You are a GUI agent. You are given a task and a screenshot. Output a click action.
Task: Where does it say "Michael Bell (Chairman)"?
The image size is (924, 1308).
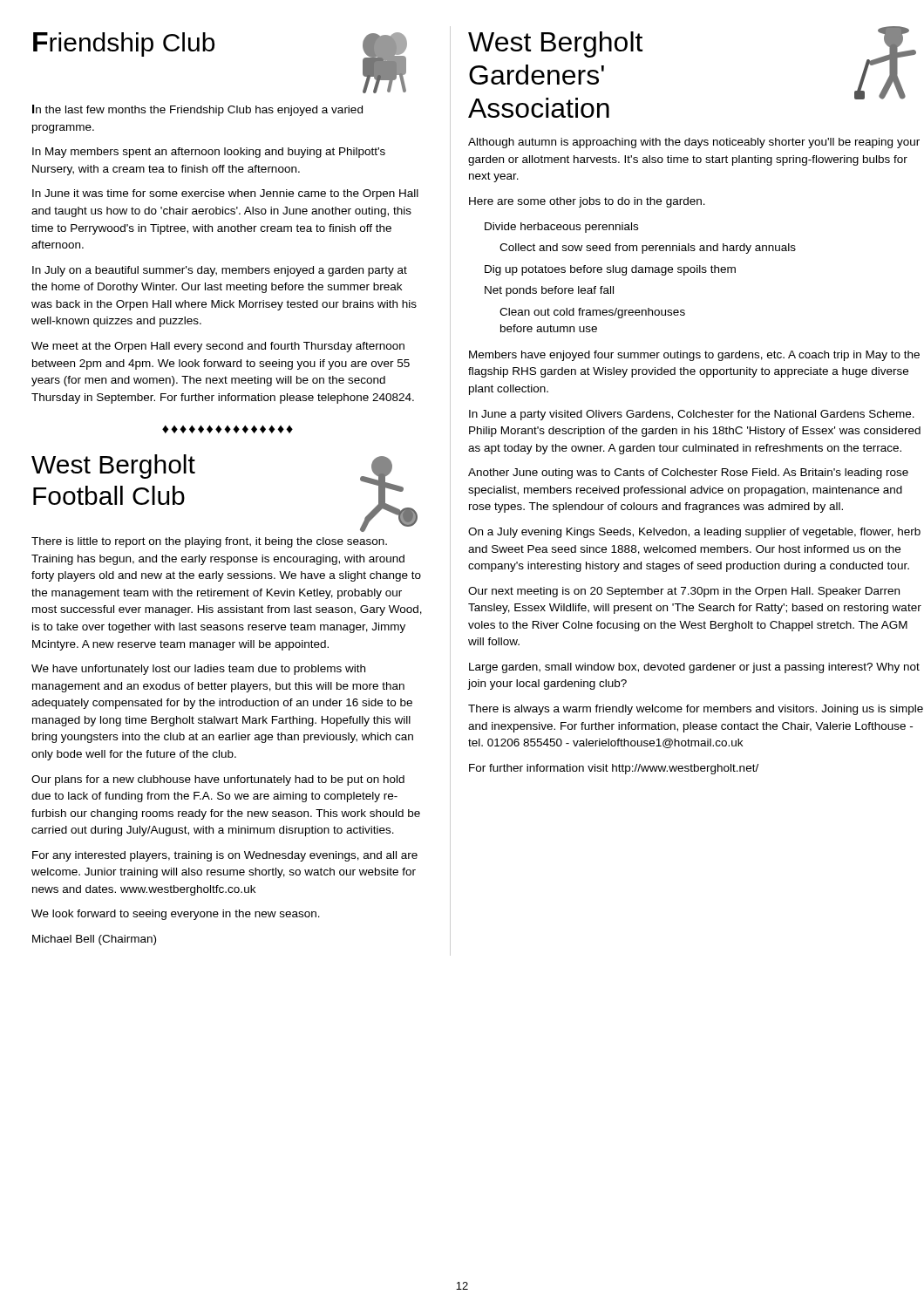[94, 939]
